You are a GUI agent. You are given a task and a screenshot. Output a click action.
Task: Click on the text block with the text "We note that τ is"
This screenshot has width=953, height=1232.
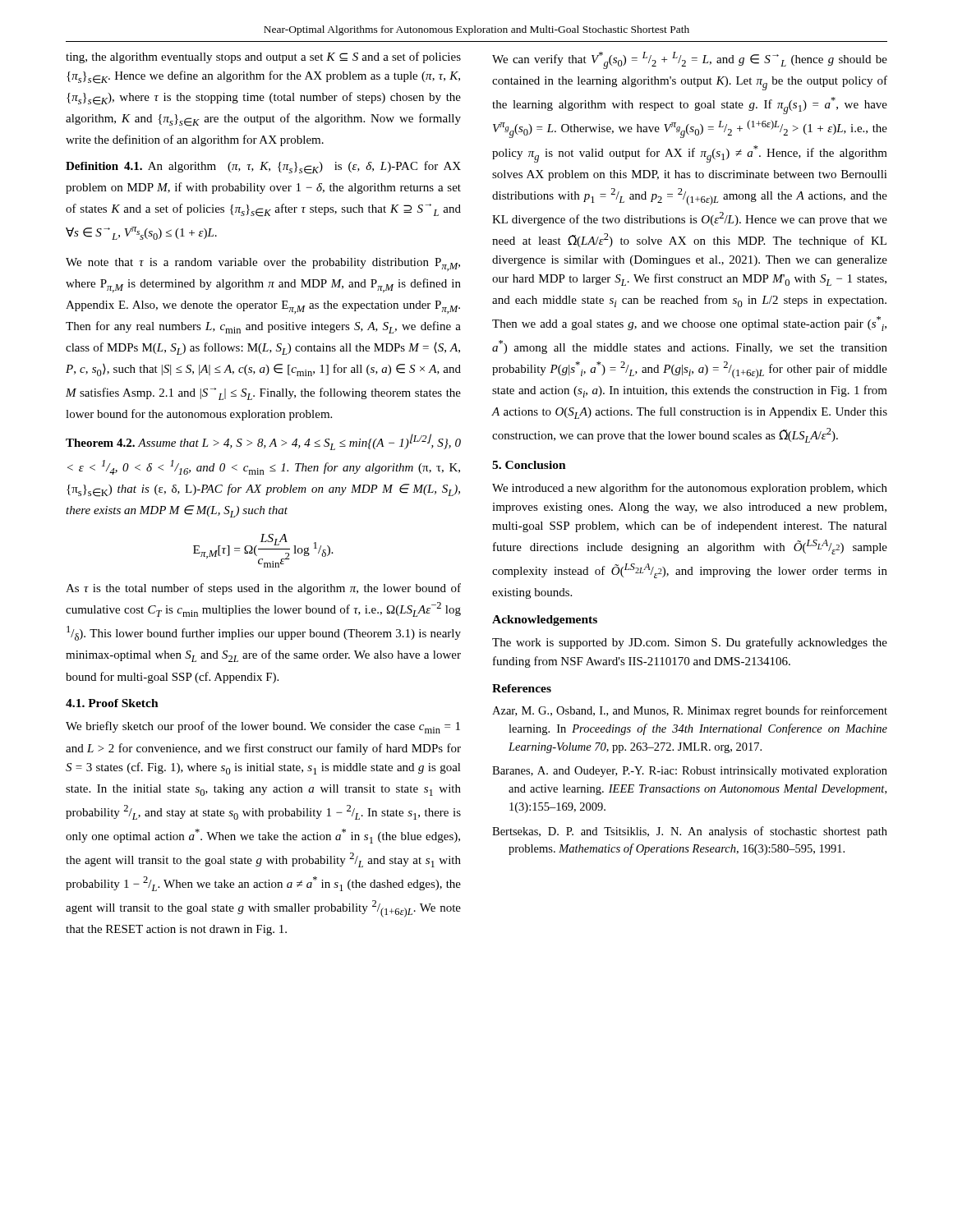click(x=263, y=338)
